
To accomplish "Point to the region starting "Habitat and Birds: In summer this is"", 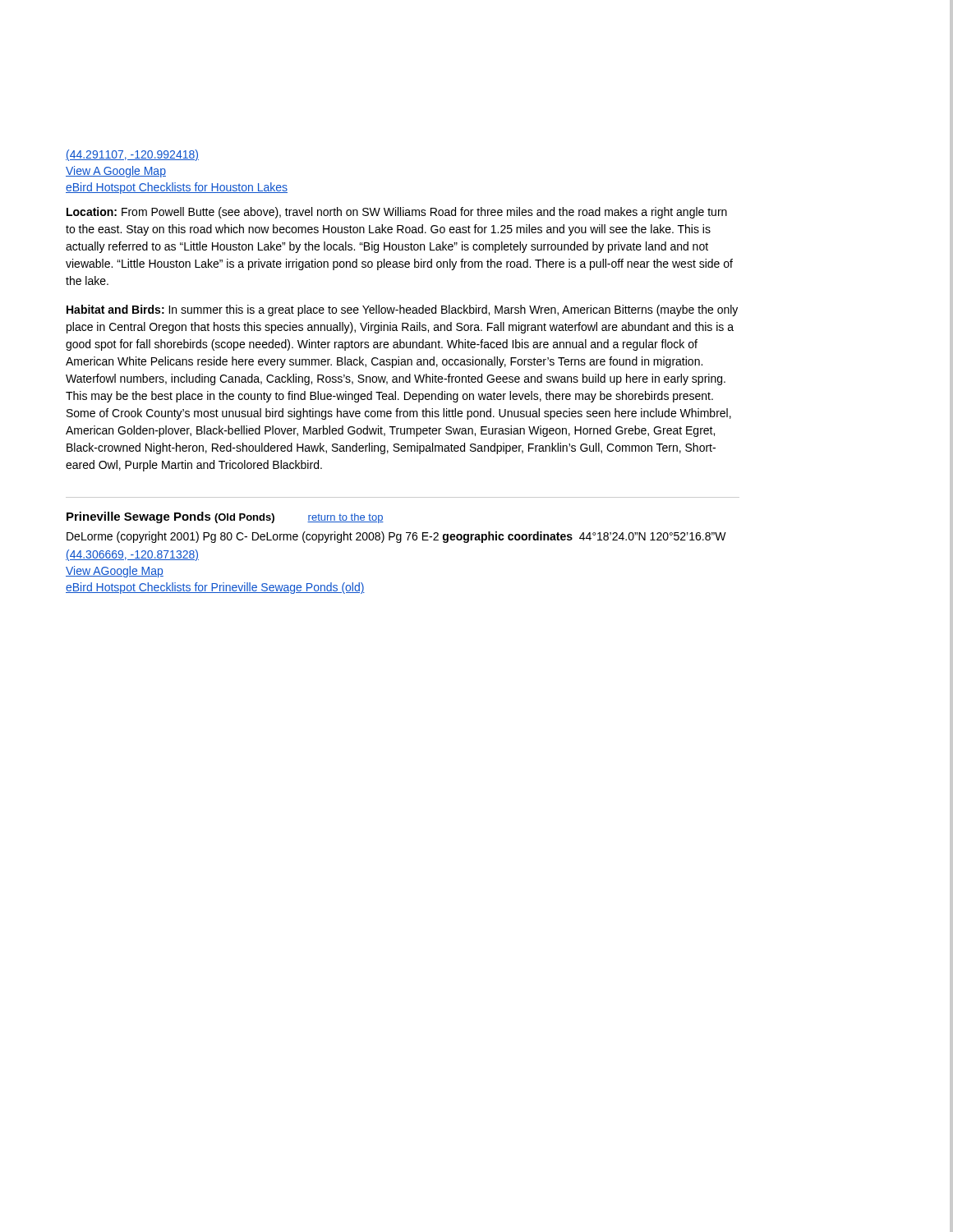I will [402, 387].
